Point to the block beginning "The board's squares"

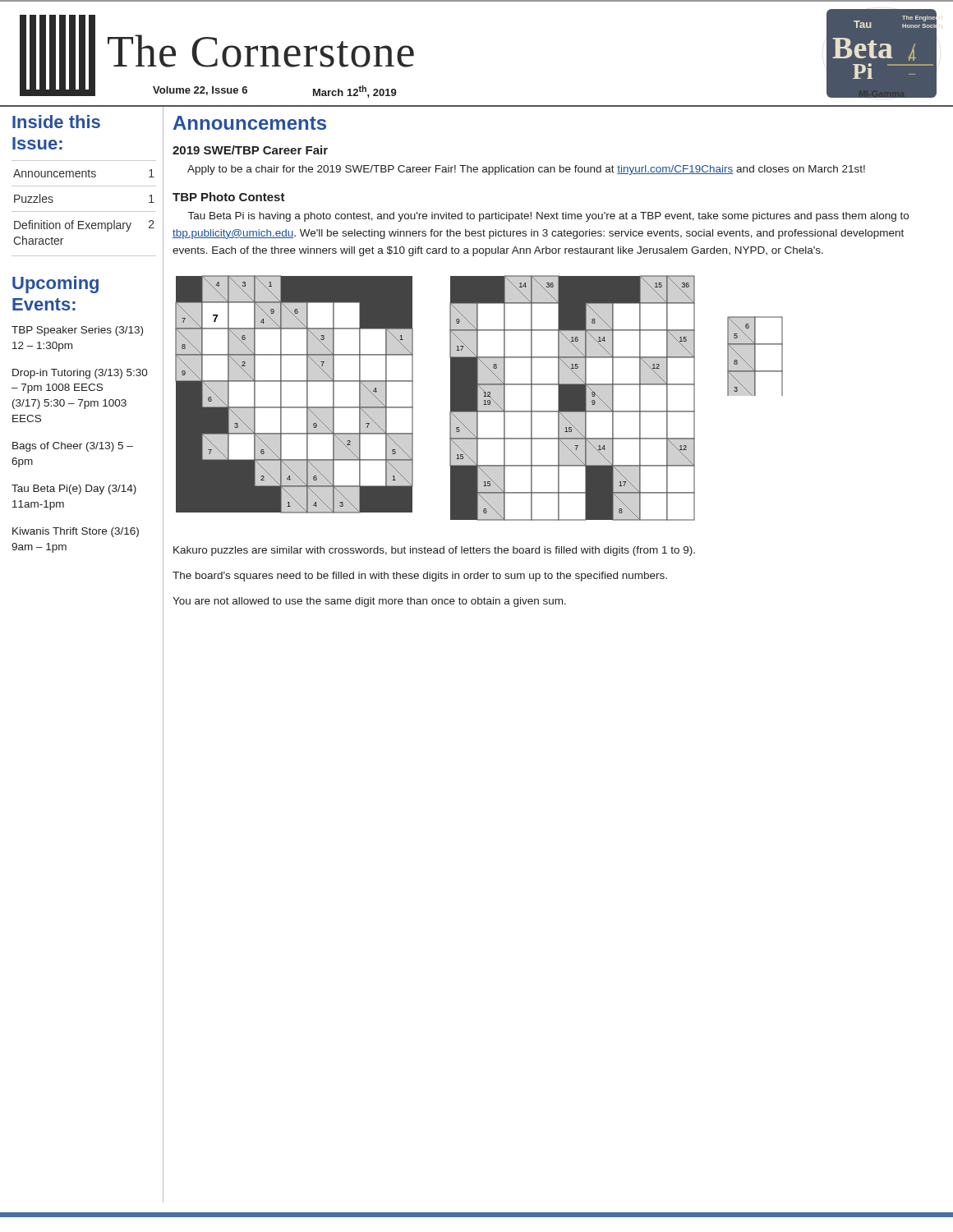(x=420, y=575)
